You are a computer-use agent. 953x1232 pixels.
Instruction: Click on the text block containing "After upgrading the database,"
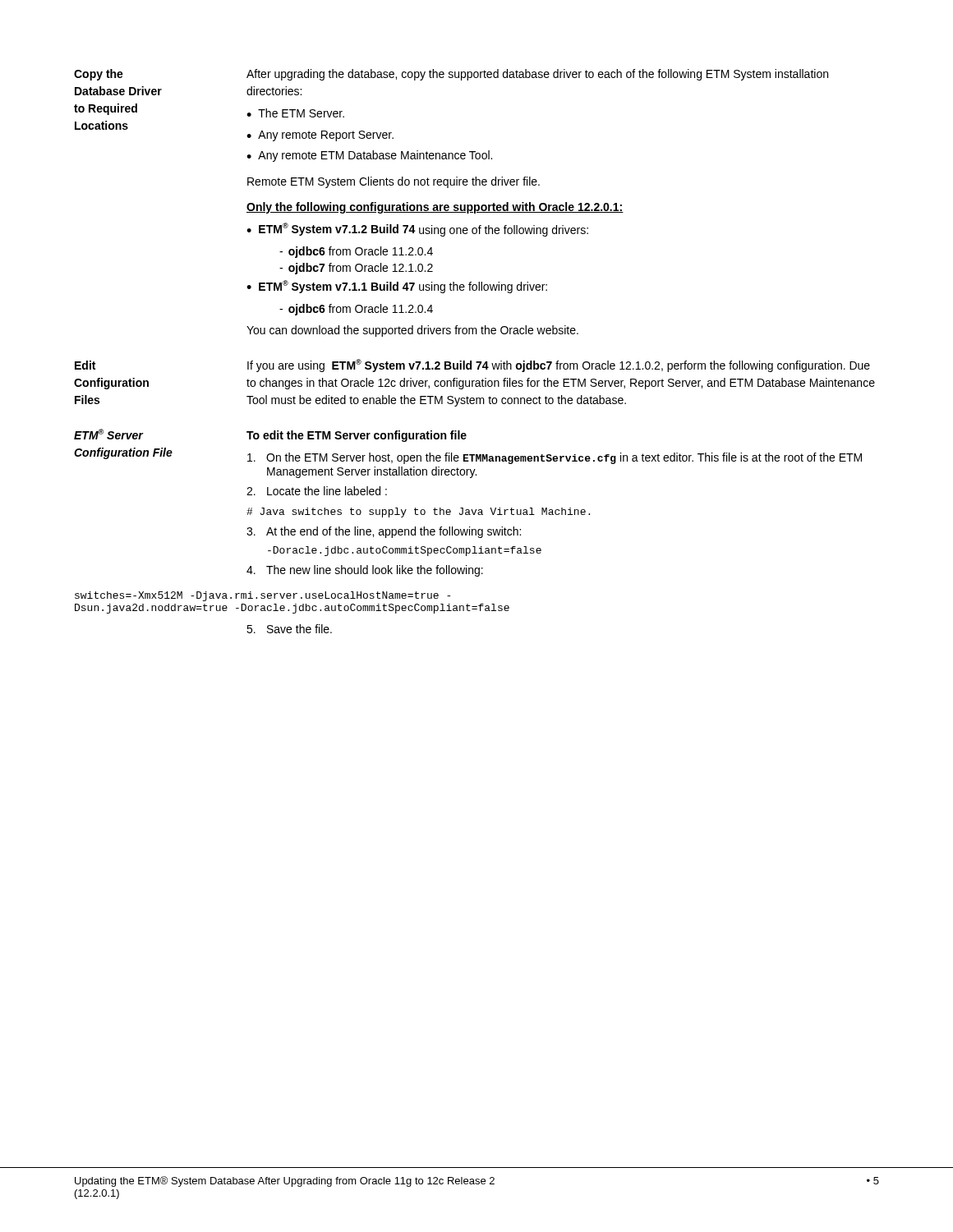(x=538, y=83)
